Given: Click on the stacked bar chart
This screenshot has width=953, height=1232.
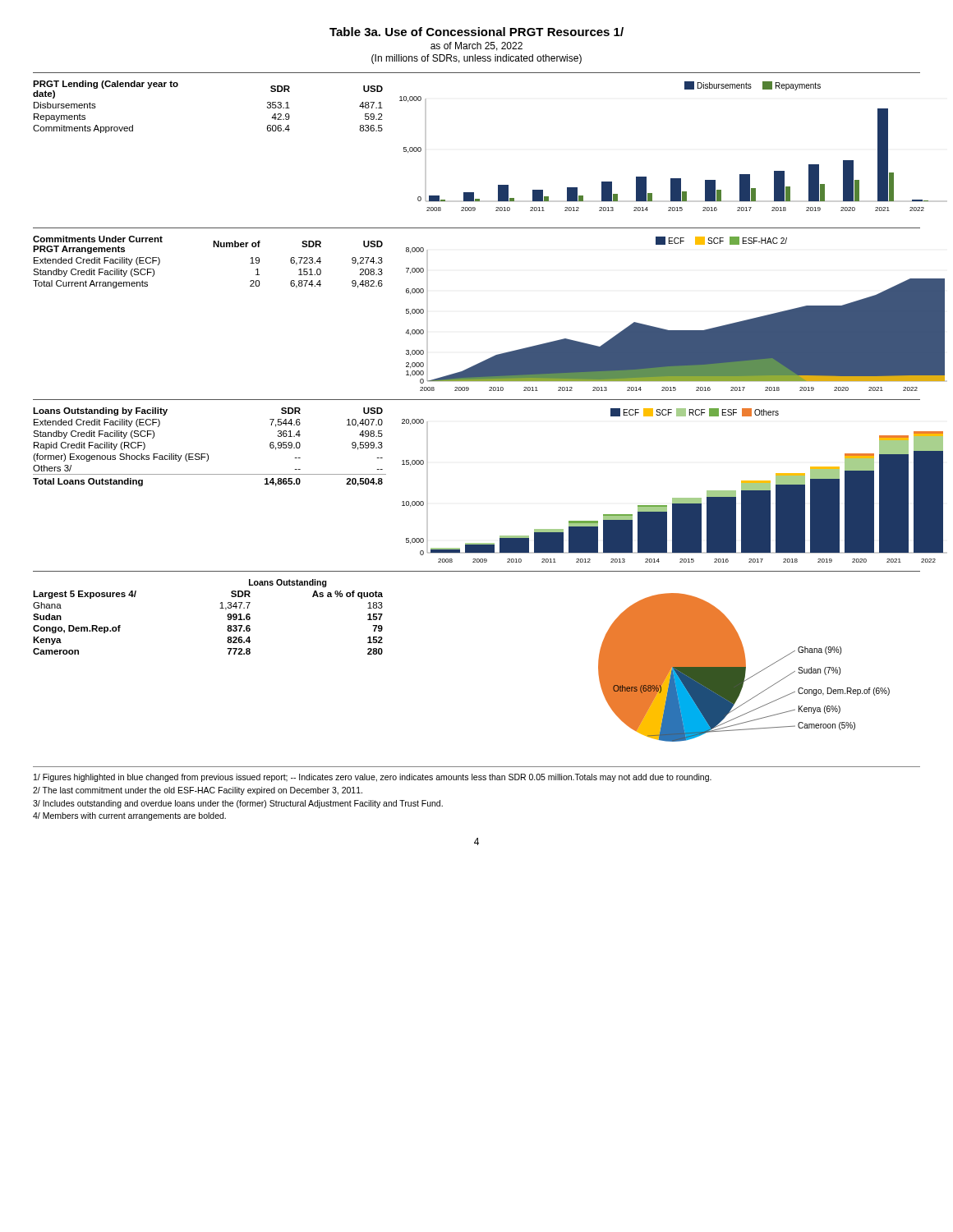Looking at the screenshot, I should point(672,486).
